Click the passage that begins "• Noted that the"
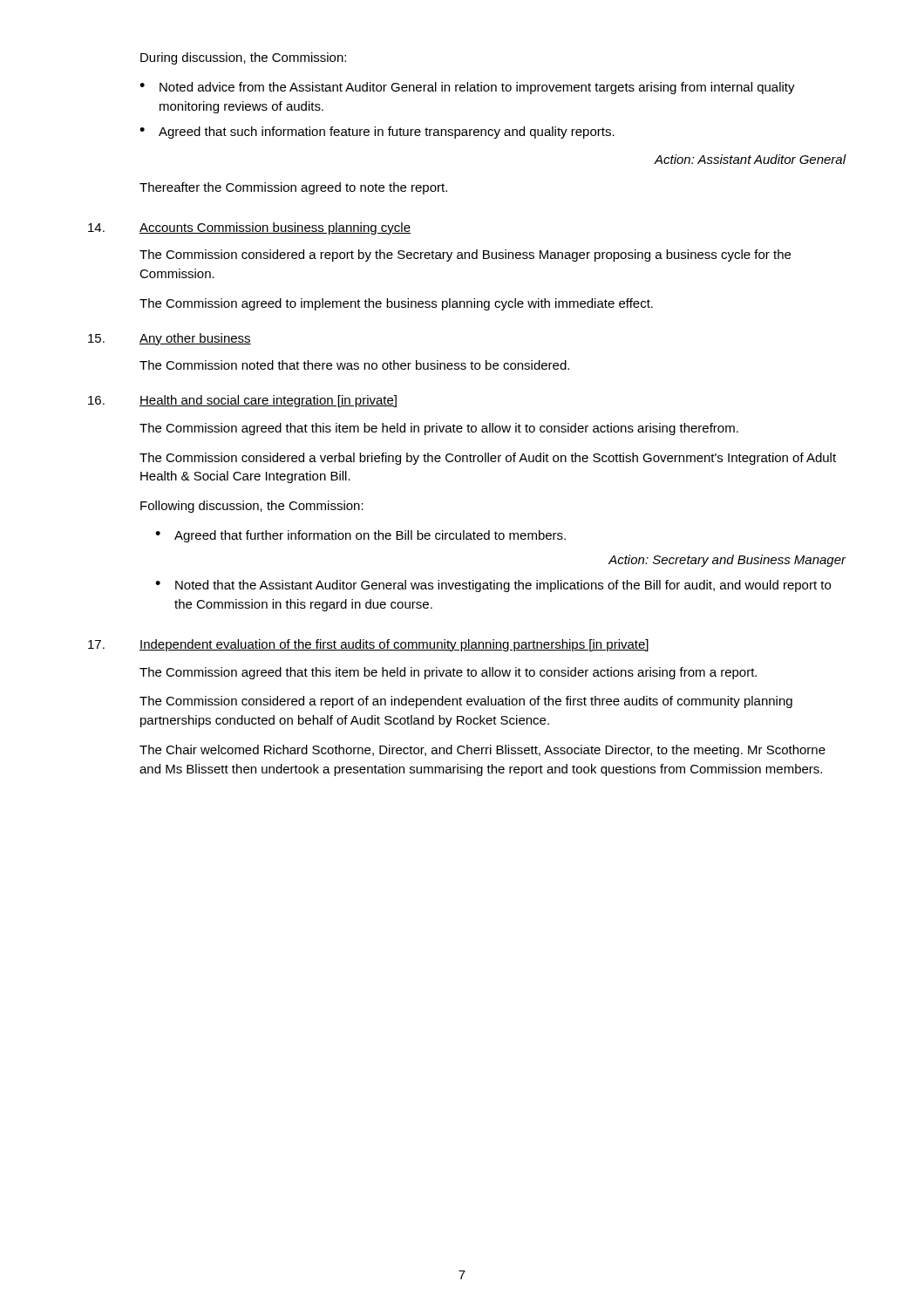Viewport: 924px width, 1308px height. (x=500, y=595)
